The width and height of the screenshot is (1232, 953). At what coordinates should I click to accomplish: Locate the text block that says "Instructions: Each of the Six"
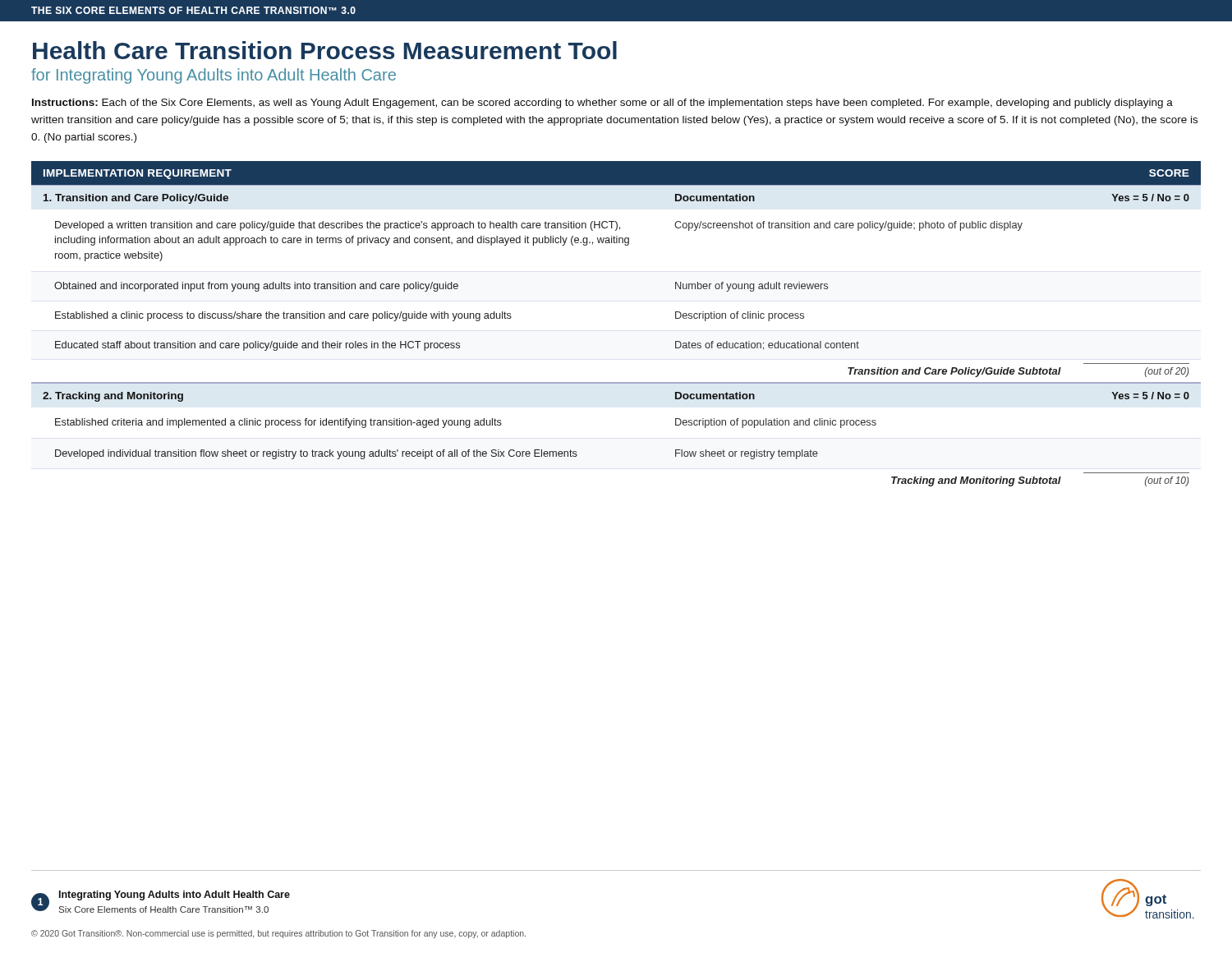coord(615,120)
